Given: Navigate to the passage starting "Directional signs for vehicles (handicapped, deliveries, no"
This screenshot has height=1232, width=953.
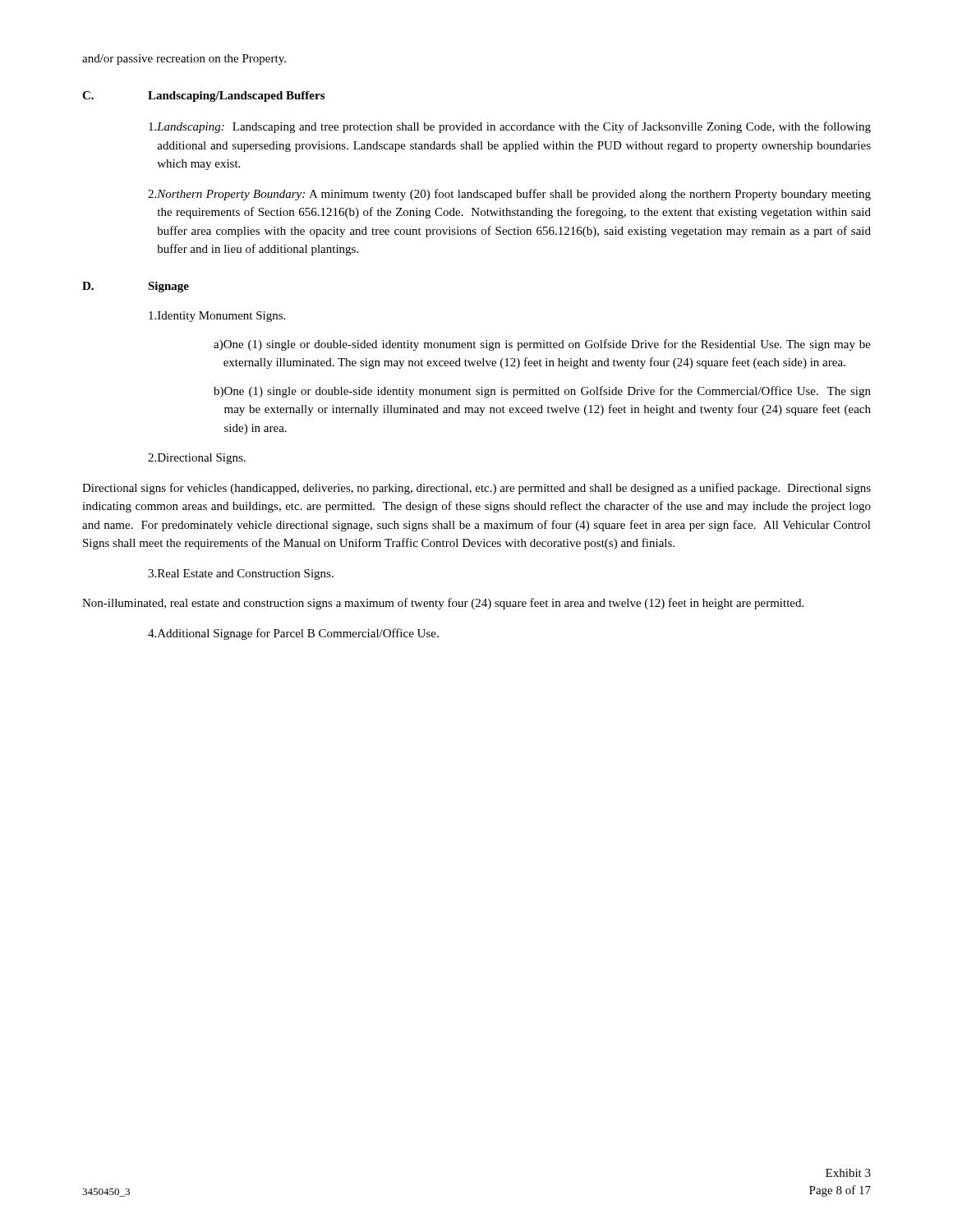Looking at the screenshot, I should [476, 515].
